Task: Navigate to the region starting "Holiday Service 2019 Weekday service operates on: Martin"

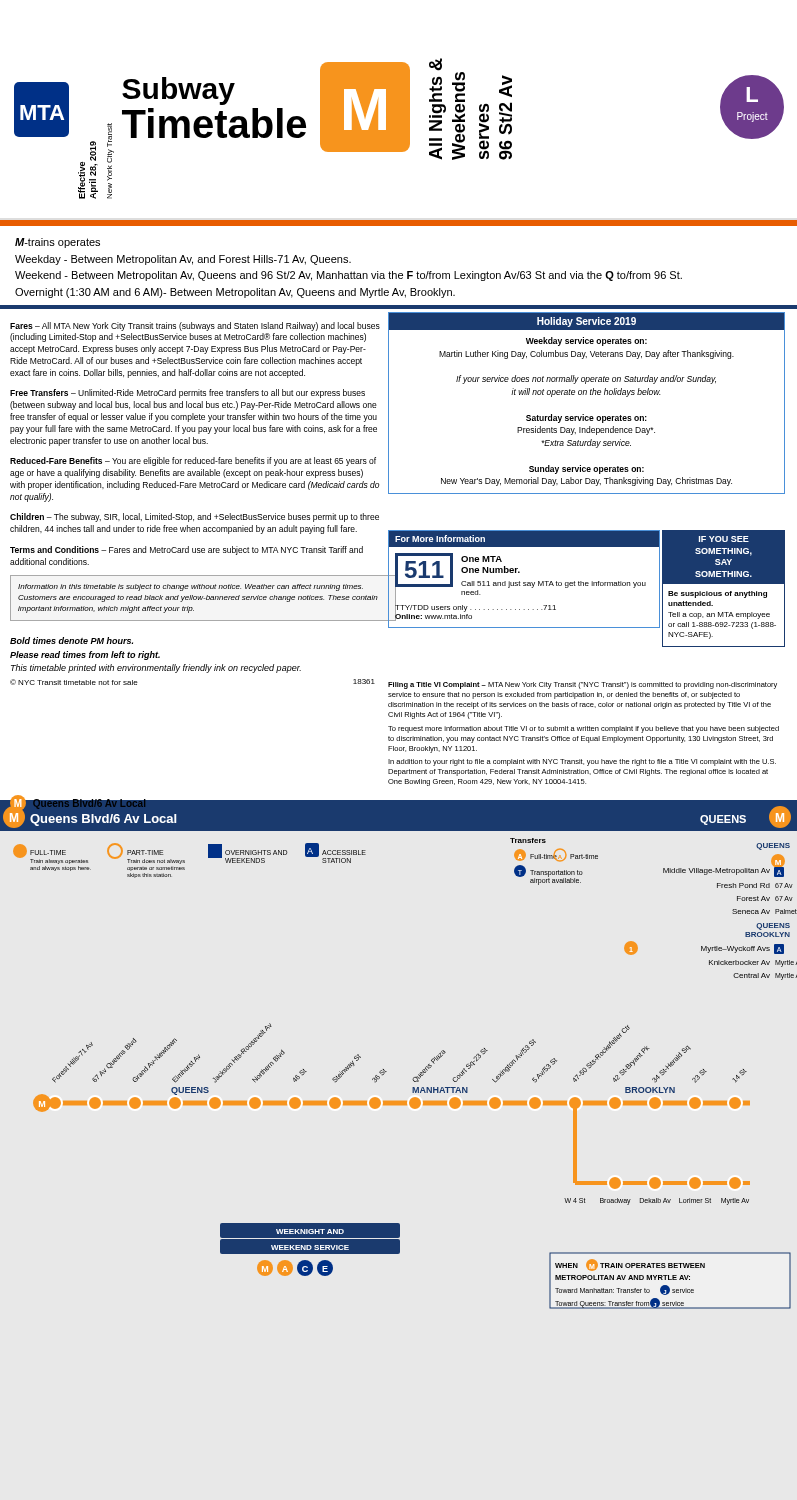Action: [587, 403]
